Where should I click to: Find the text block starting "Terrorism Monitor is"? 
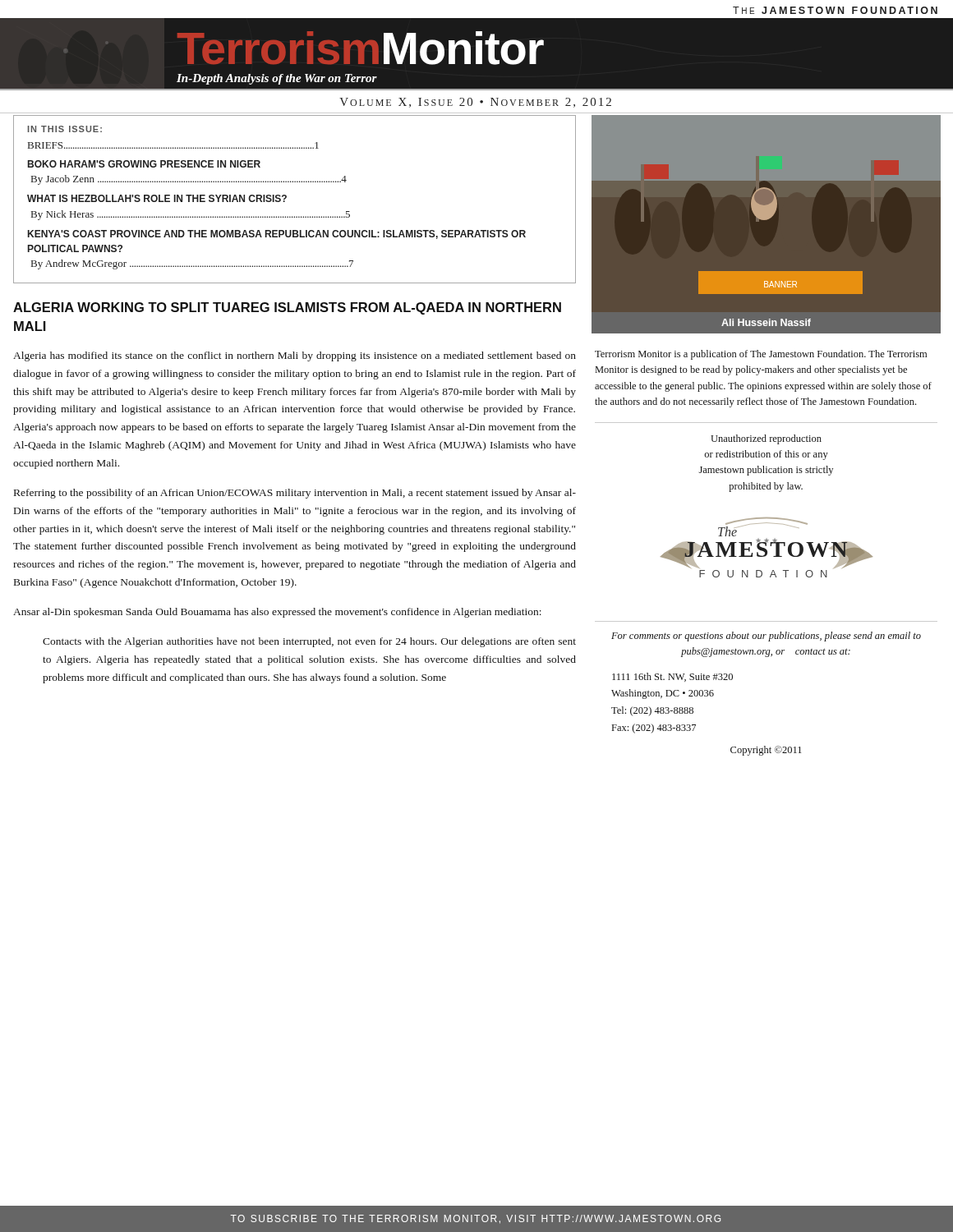click(x=763, y=378)
